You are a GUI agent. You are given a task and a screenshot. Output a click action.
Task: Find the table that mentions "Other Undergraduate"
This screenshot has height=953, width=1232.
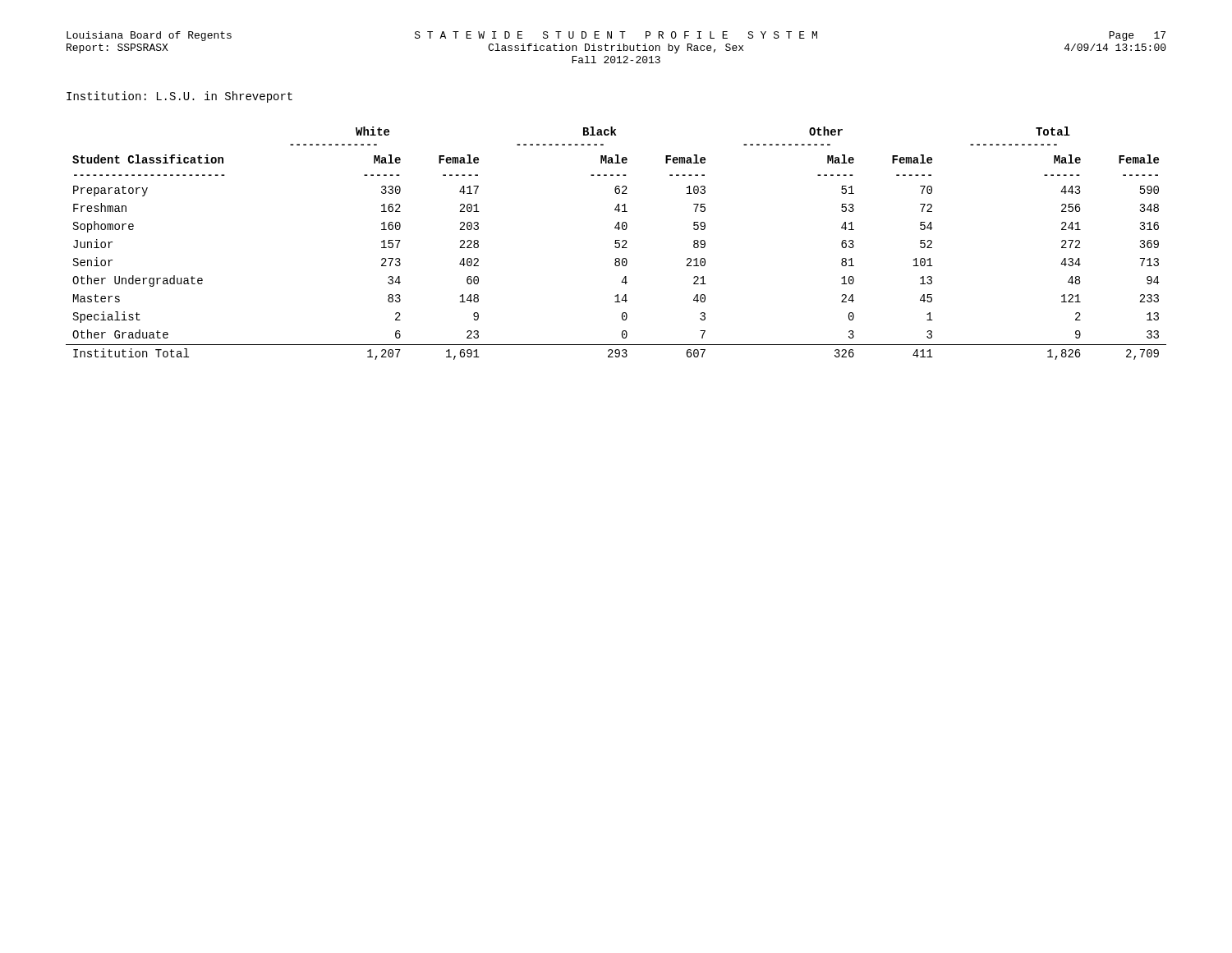tap(616, 243)
